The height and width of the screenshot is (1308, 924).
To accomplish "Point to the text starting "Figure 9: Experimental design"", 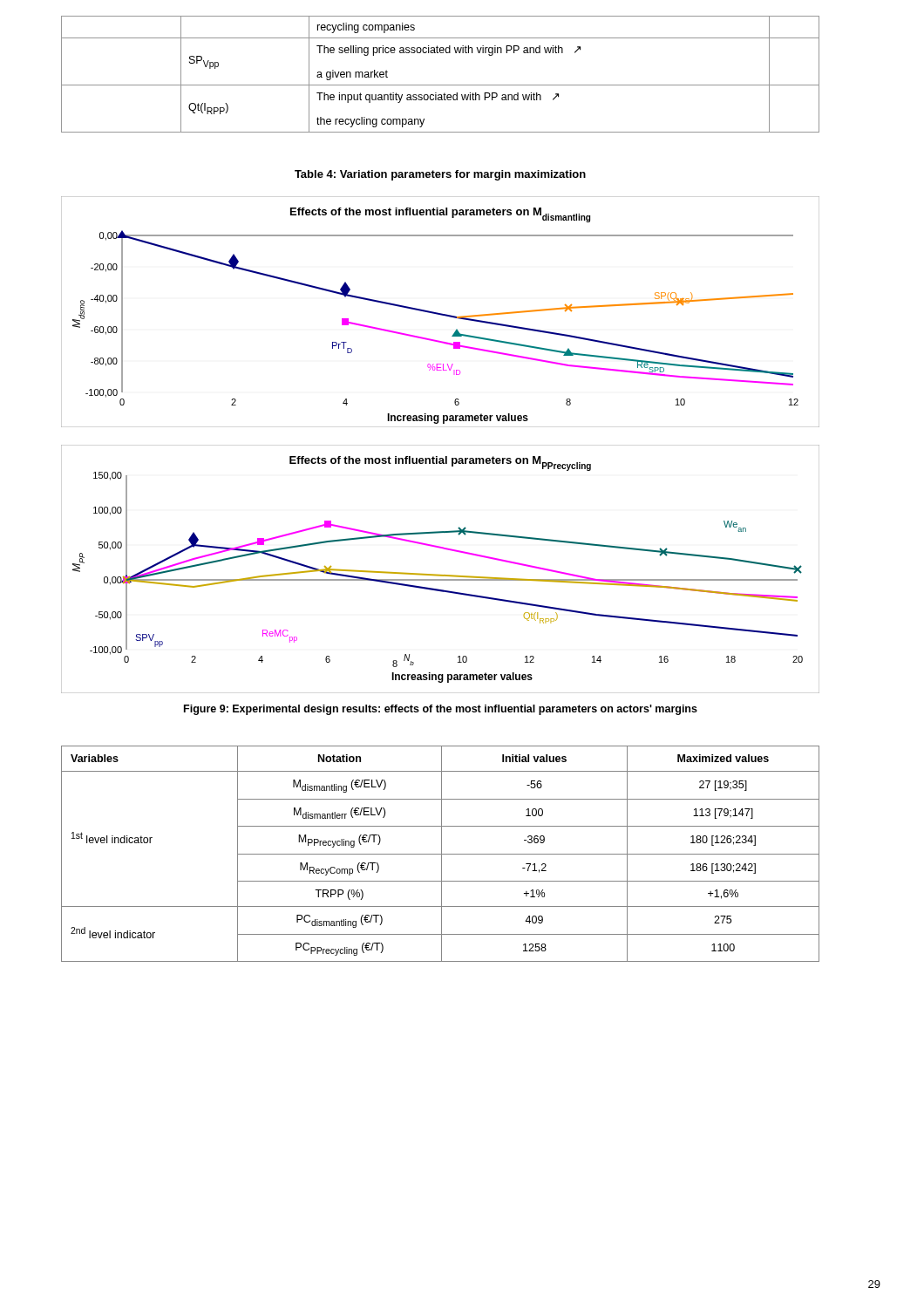I will coord(440,709).
